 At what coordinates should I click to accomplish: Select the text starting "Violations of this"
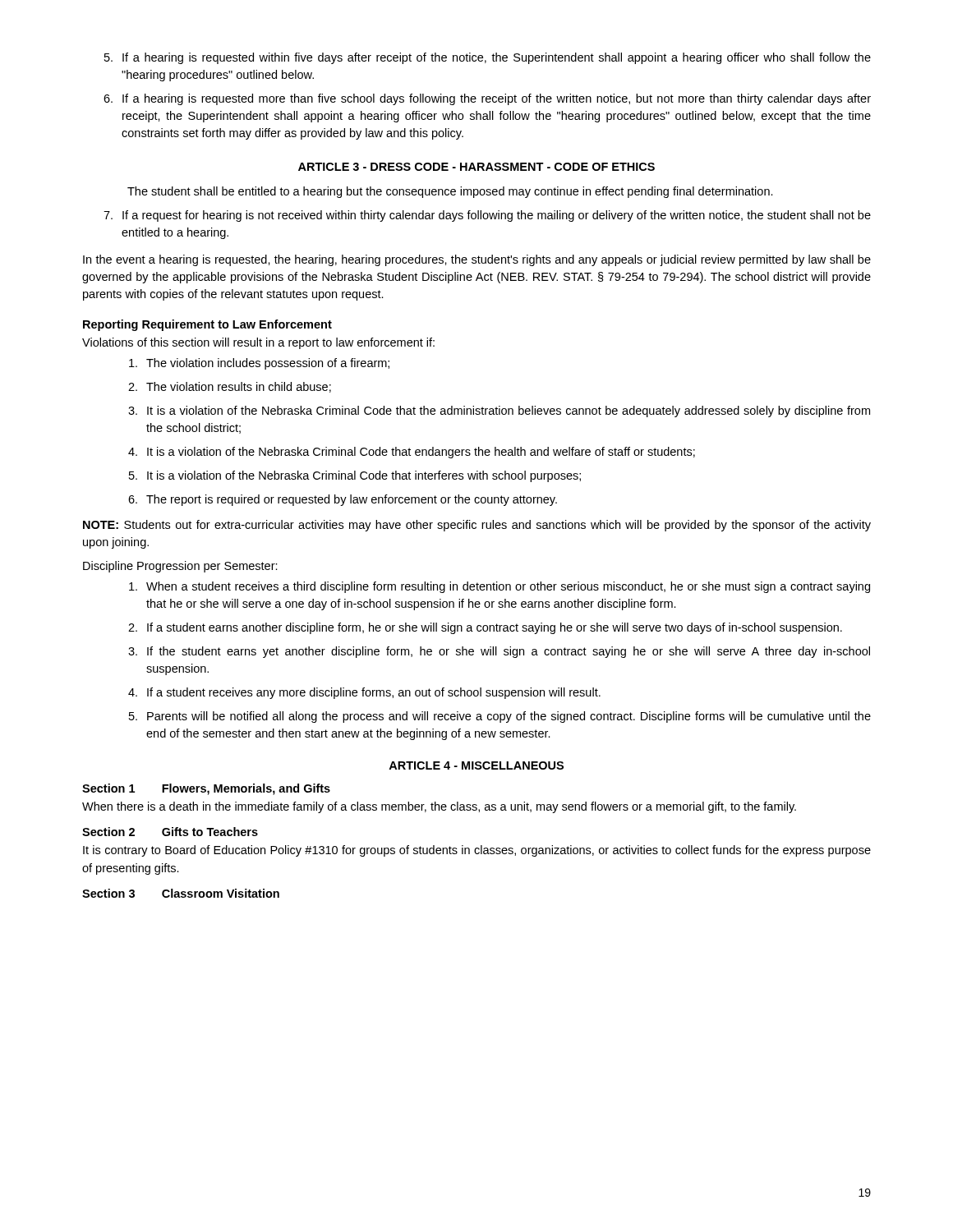click(259, 343)
